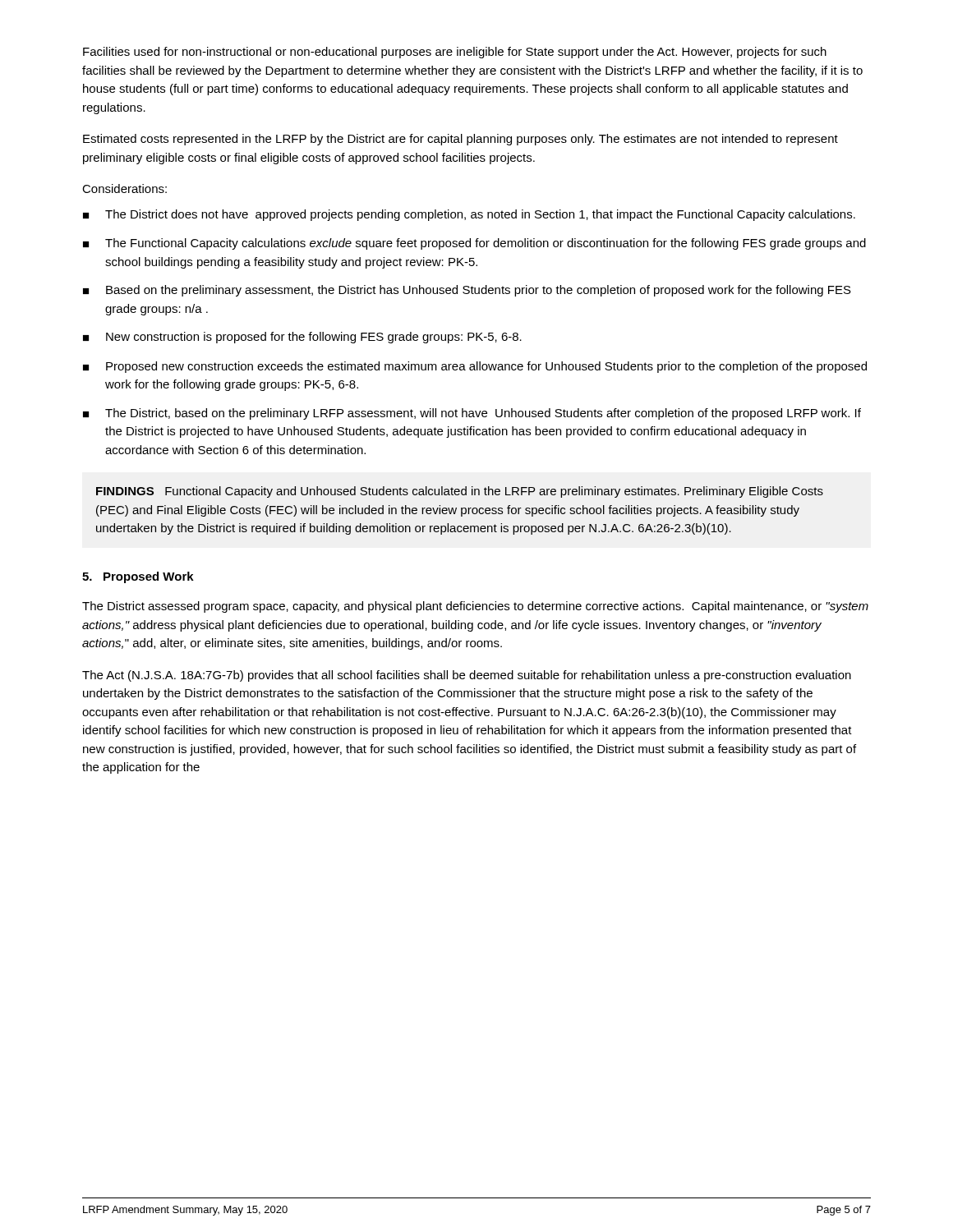Image resolution: width=953 pixels, height=1232 pixels.
Task: Point to the element starting "■ The District does not have"
Action: [476, 215]
